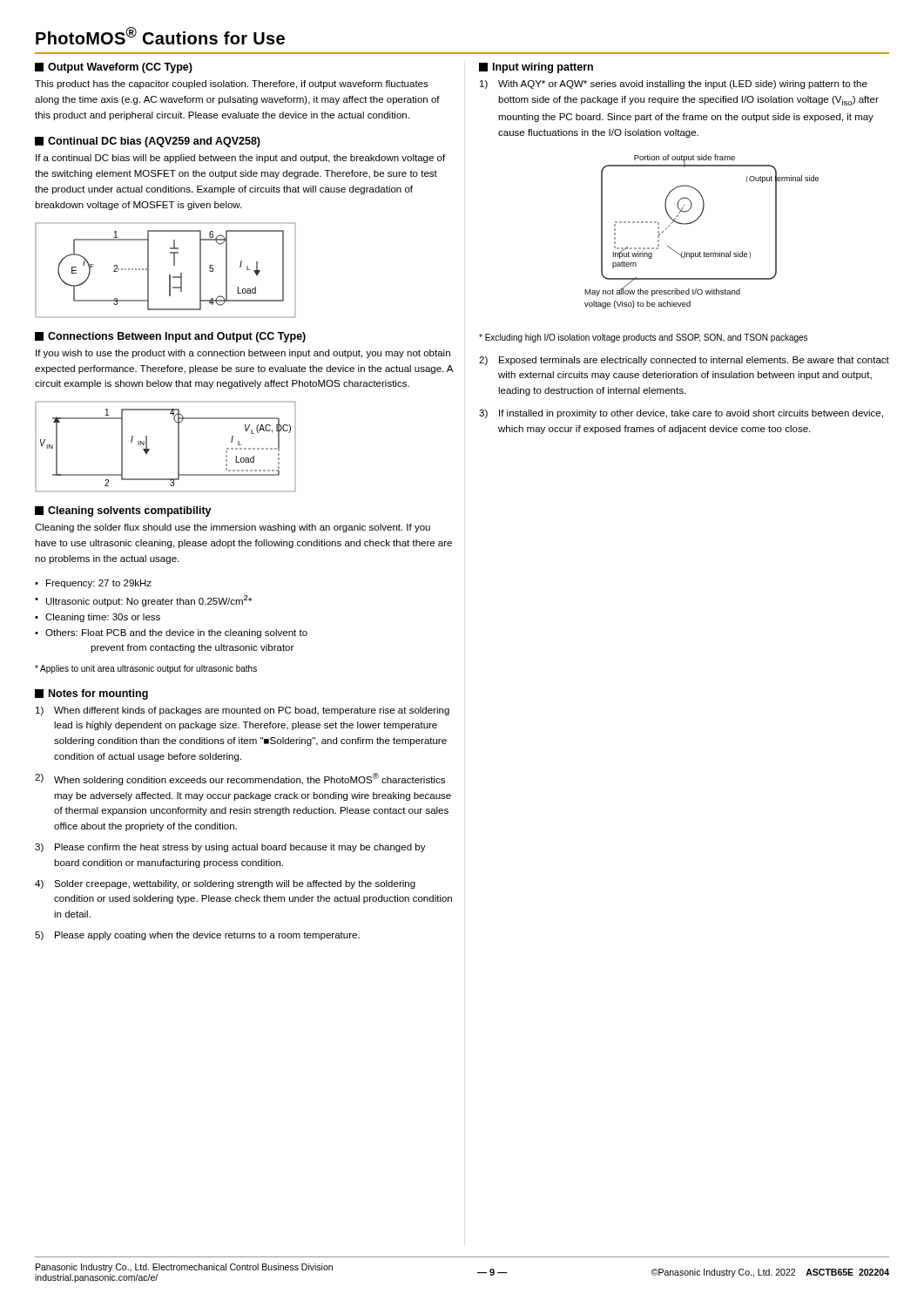Screen dimensions: 1307x924
Task: Where is the passage that starts "Others: Float PCB and the device"?
Action: (176, 642)
